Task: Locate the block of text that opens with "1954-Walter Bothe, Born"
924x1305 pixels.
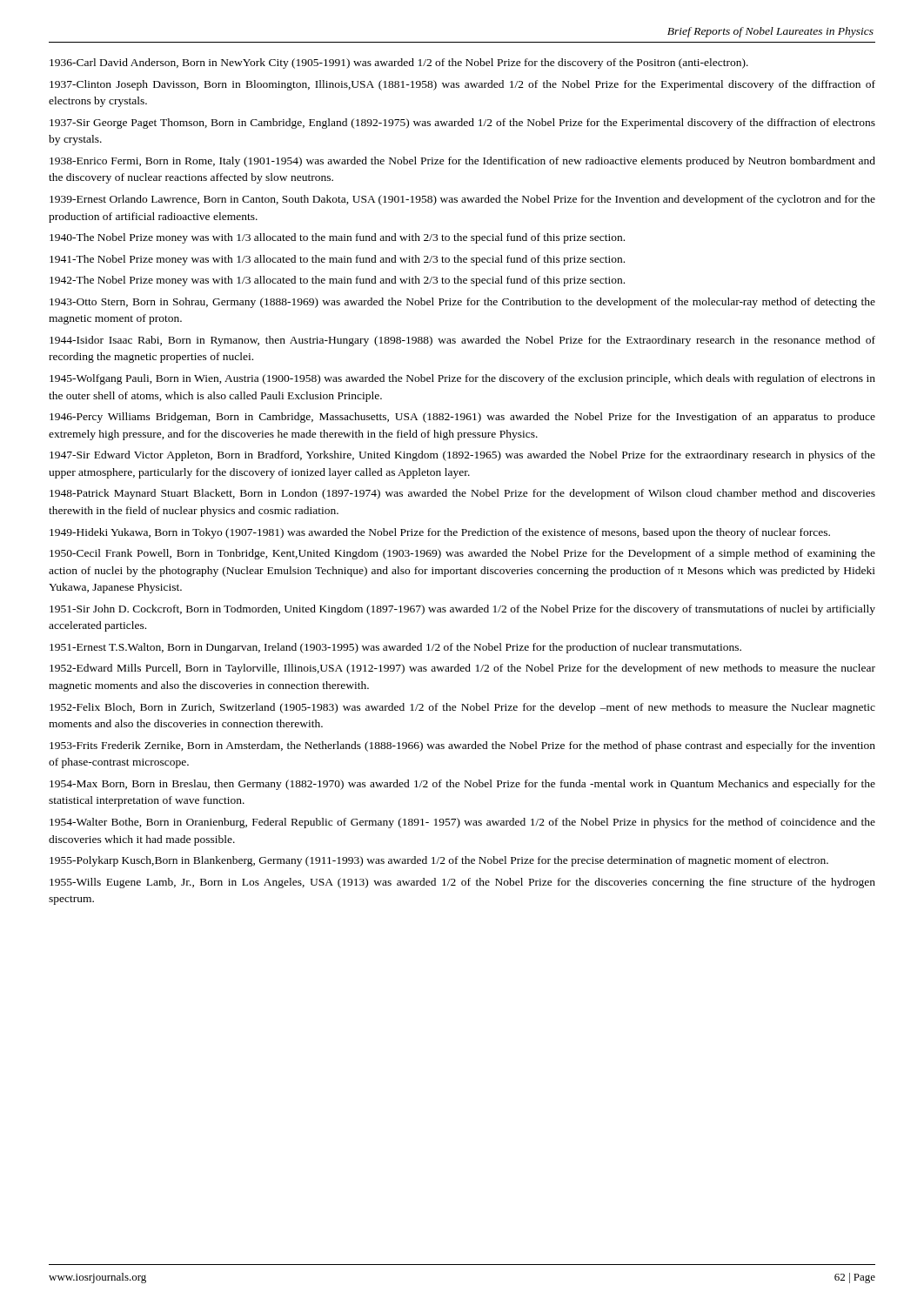Action: point(462,830)
